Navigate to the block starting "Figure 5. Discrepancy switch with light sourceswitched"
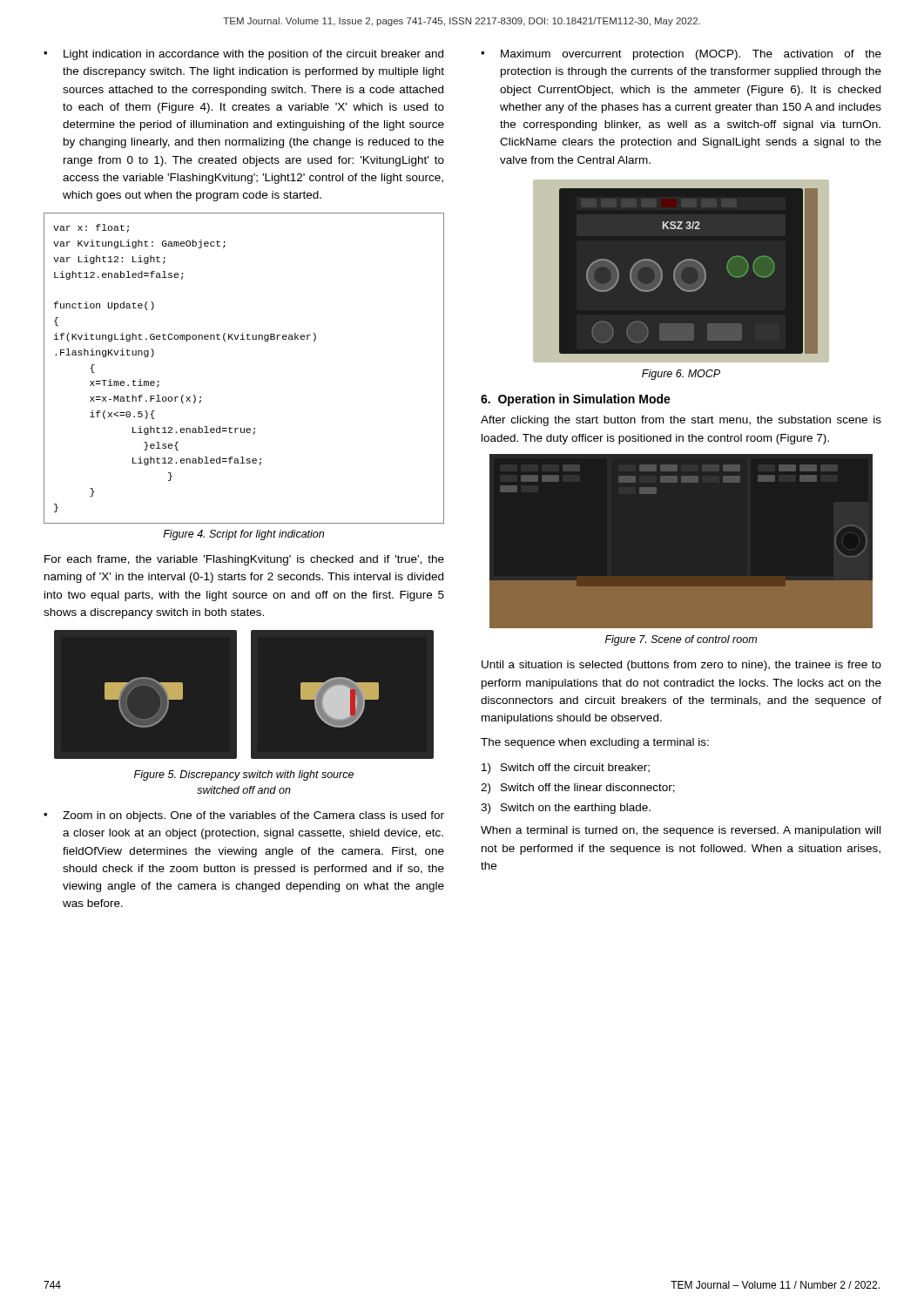This screenshot has width=924, height=1307. point(244,782)
